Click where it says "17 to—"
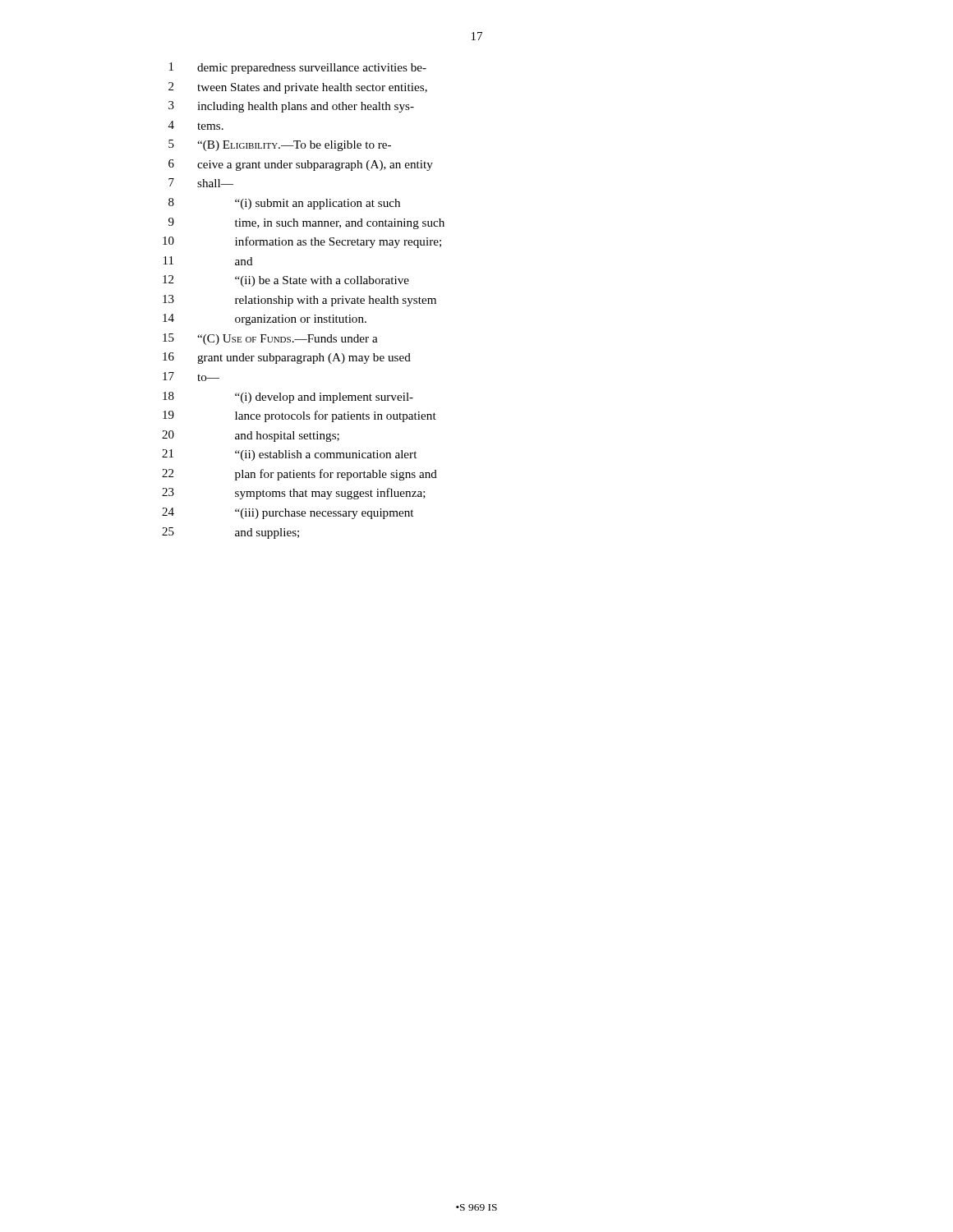 click(210, 378)
